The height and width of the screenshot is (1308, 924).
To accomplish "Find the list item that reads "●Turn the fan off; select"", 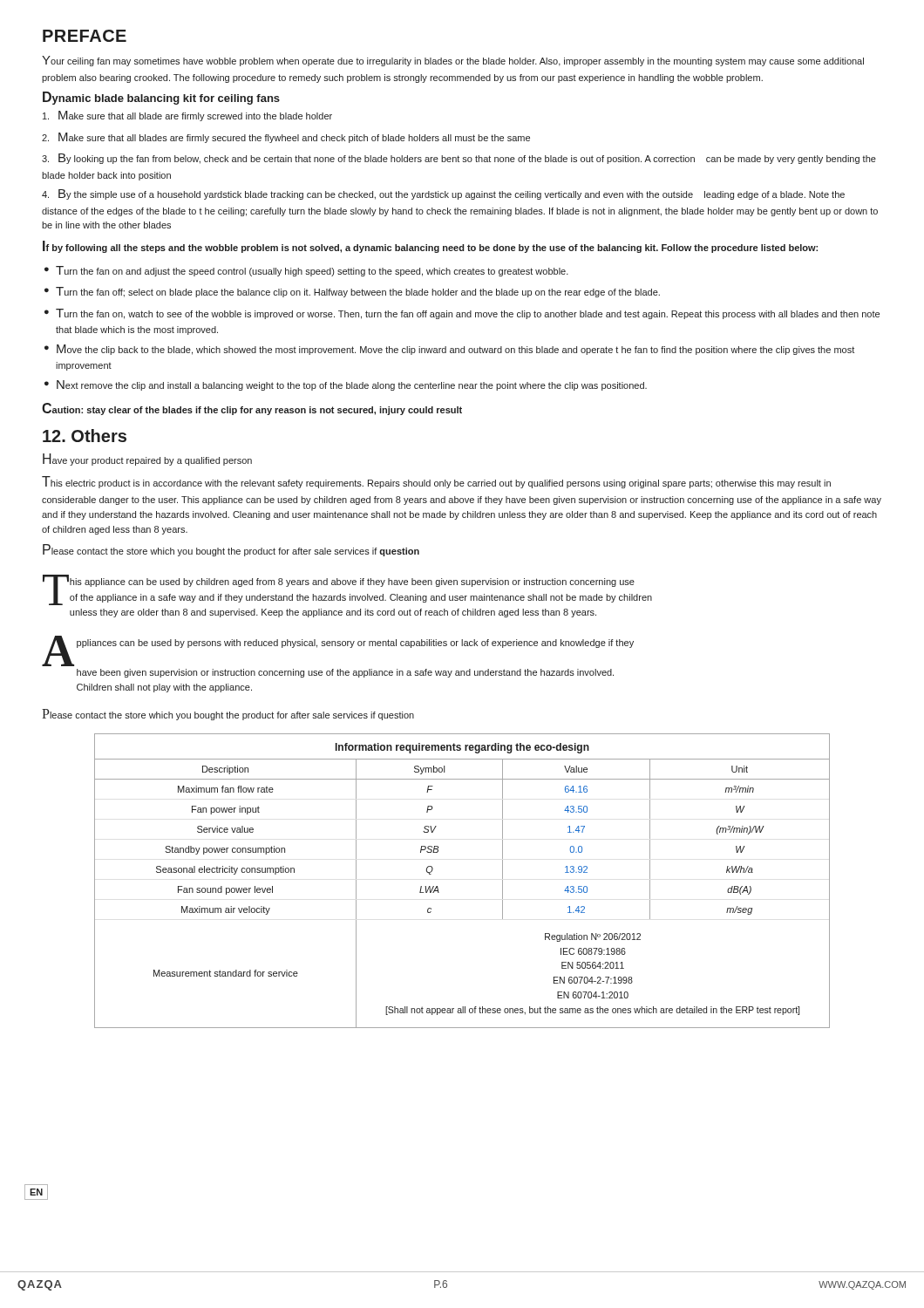I will tap(352, 290).
